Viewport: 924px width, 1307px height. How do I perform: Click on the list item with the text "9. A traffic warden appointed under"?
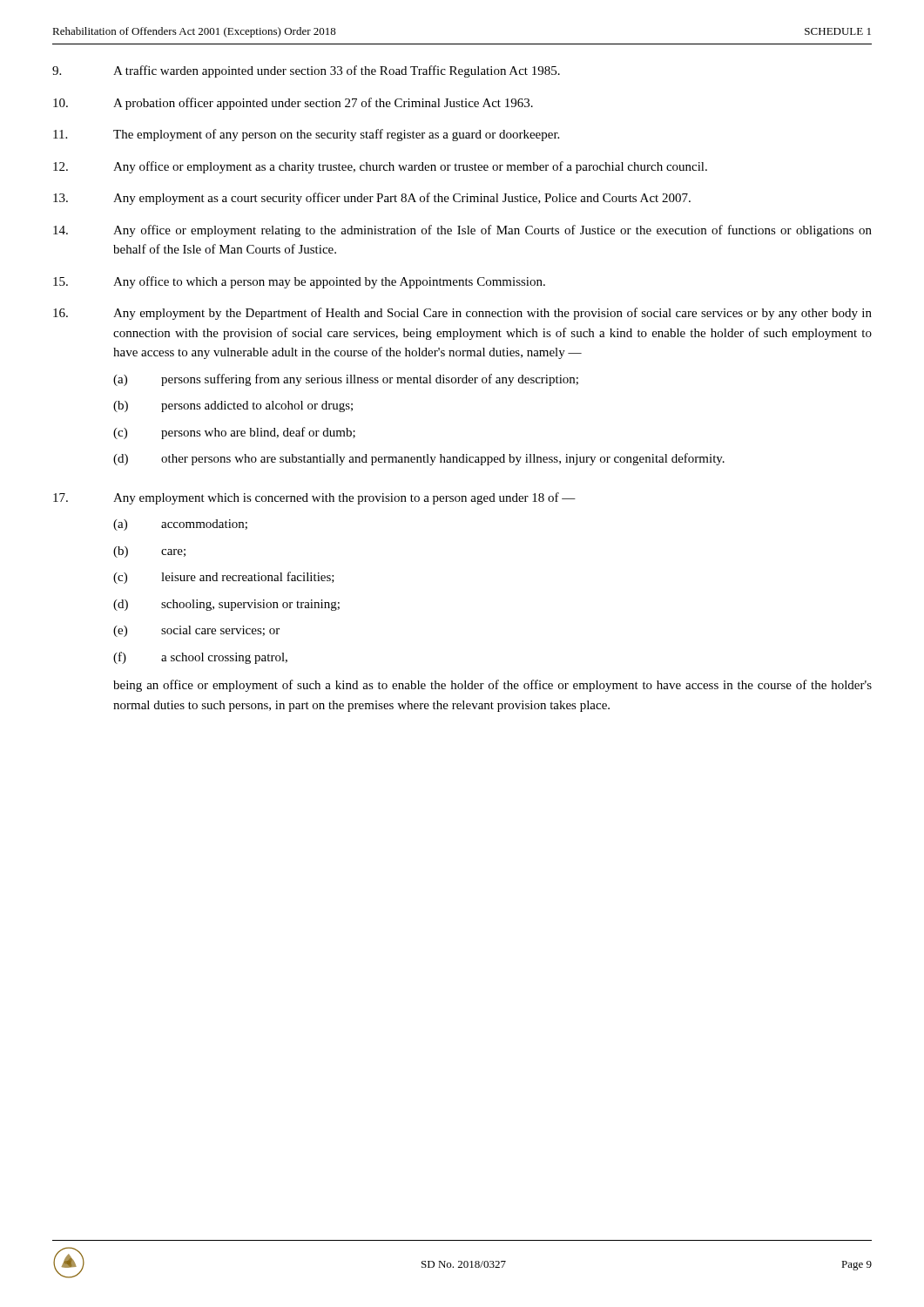click(x=462, y=71)
